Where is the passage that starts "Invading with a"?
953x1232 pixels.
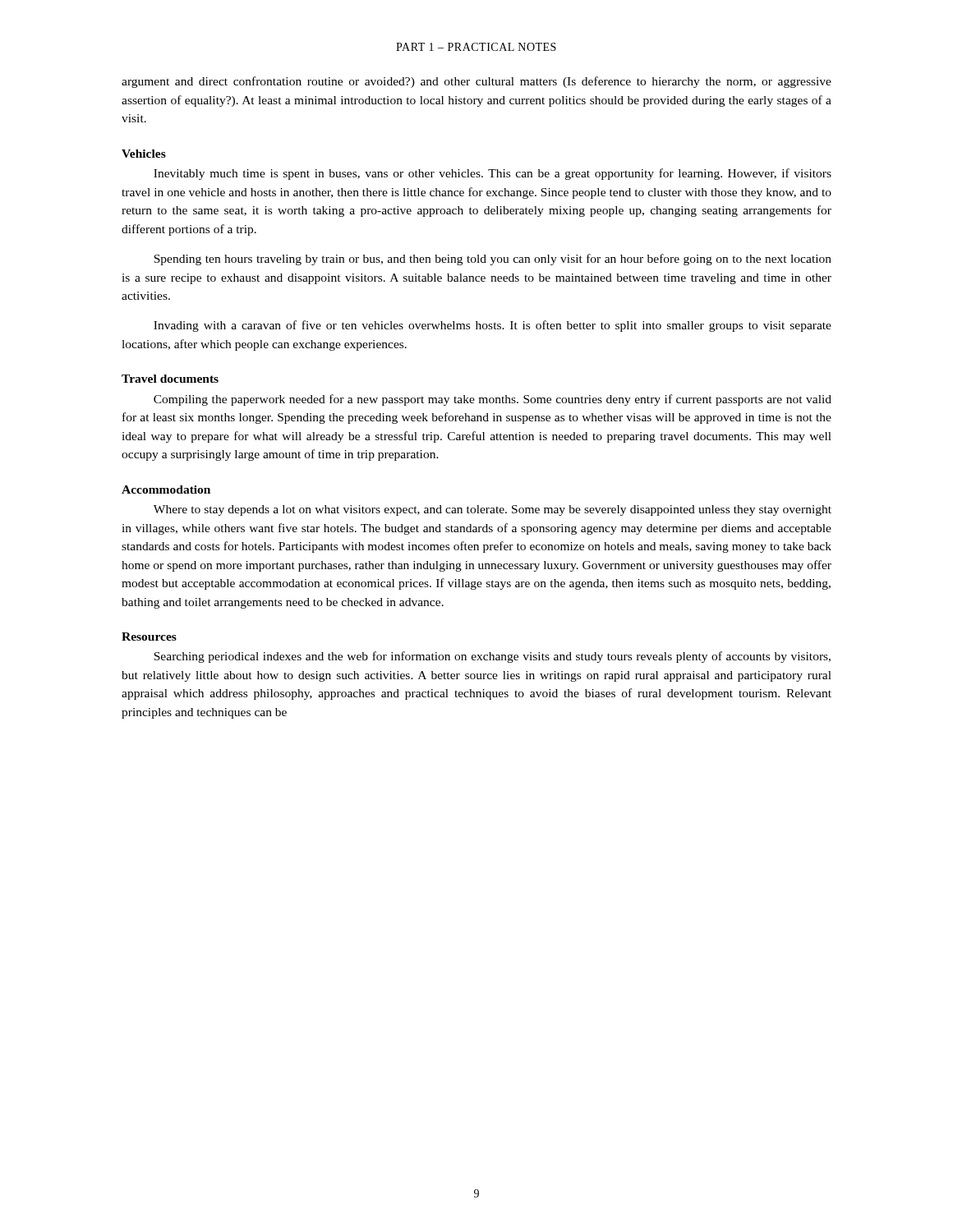(476, 334)
